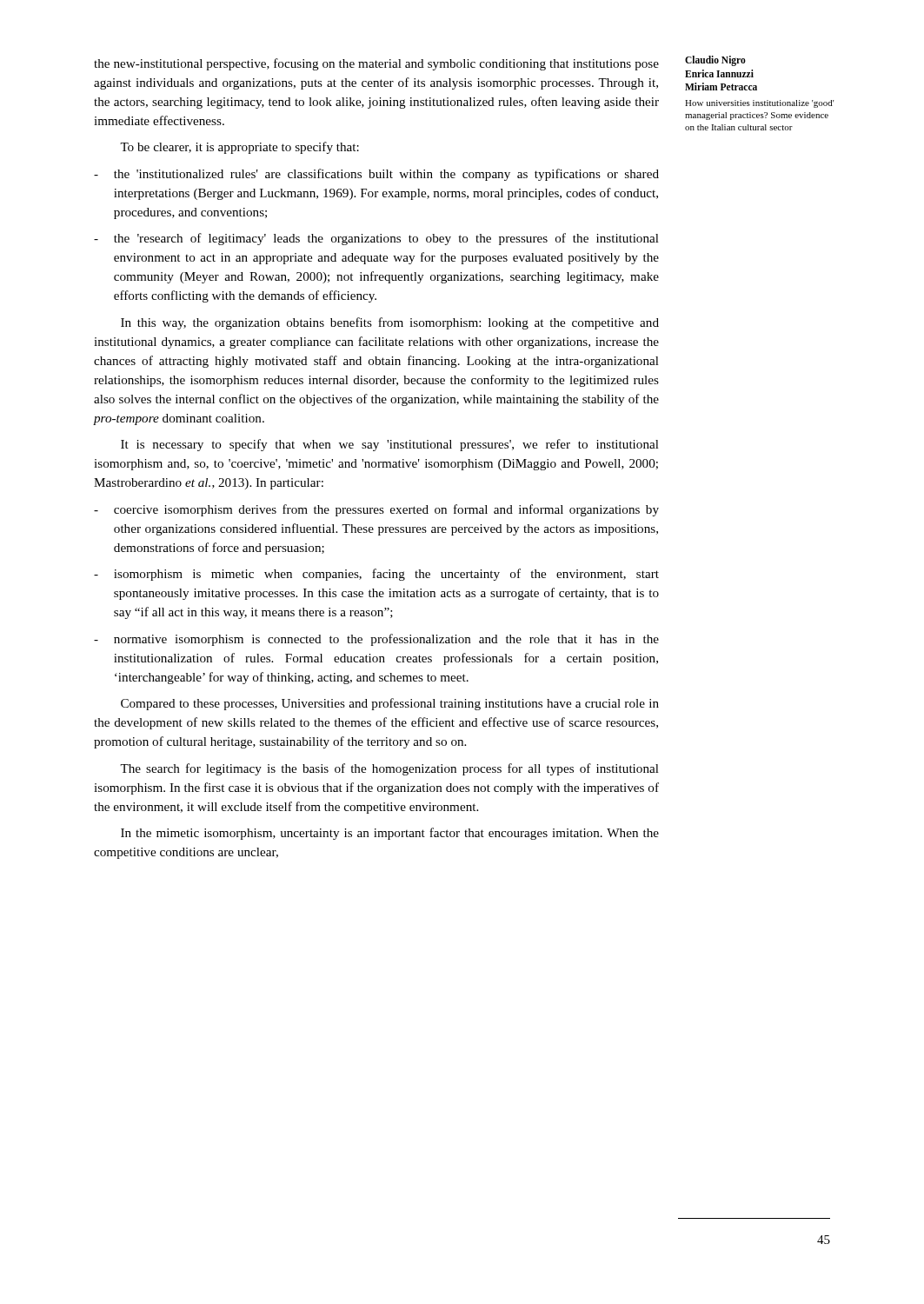Where is the passage that starts "- the 'institutionalized rules'"?
The height and width of the screenshot is (1304, 924).
click(x=376, y=193)
